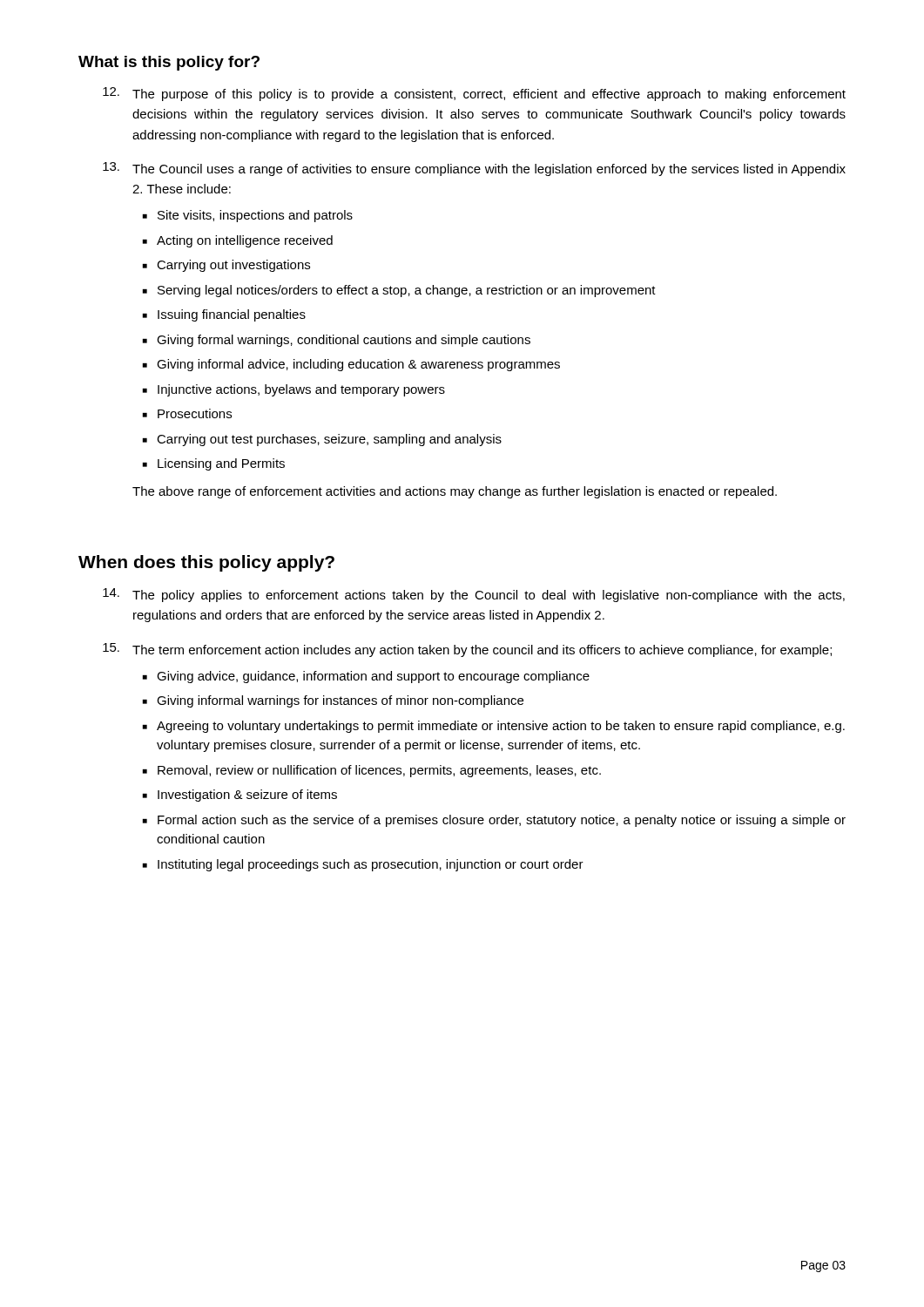
Task: Click on the list item that reads "12. The purpose of this"
Action: tap(462, 114)
